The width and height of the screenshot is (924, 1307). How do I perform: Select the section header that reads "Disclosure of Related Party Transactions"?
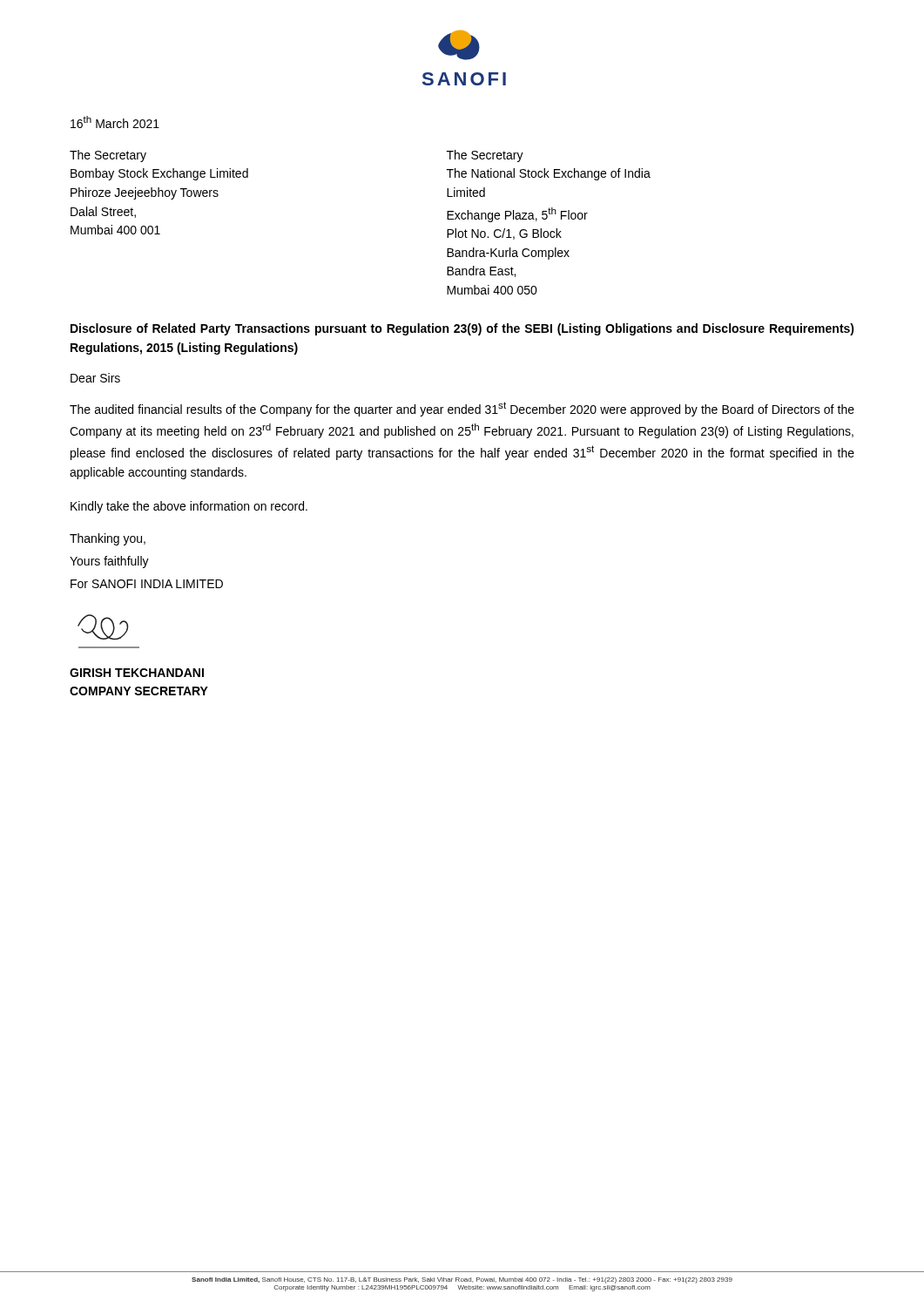(x=462, y=338)
